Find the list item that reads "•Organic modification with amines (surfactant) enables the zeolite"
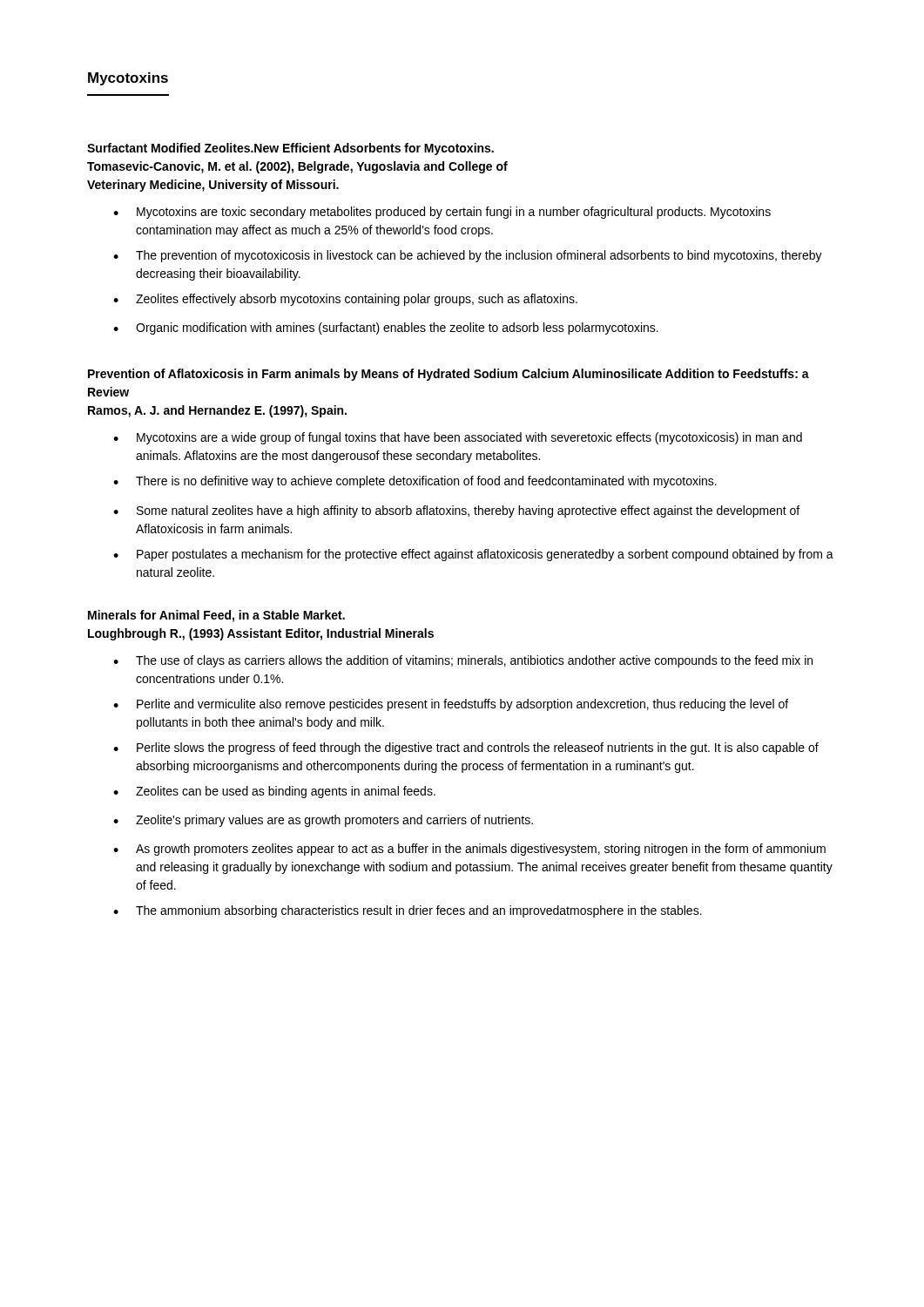 point(475,330)
